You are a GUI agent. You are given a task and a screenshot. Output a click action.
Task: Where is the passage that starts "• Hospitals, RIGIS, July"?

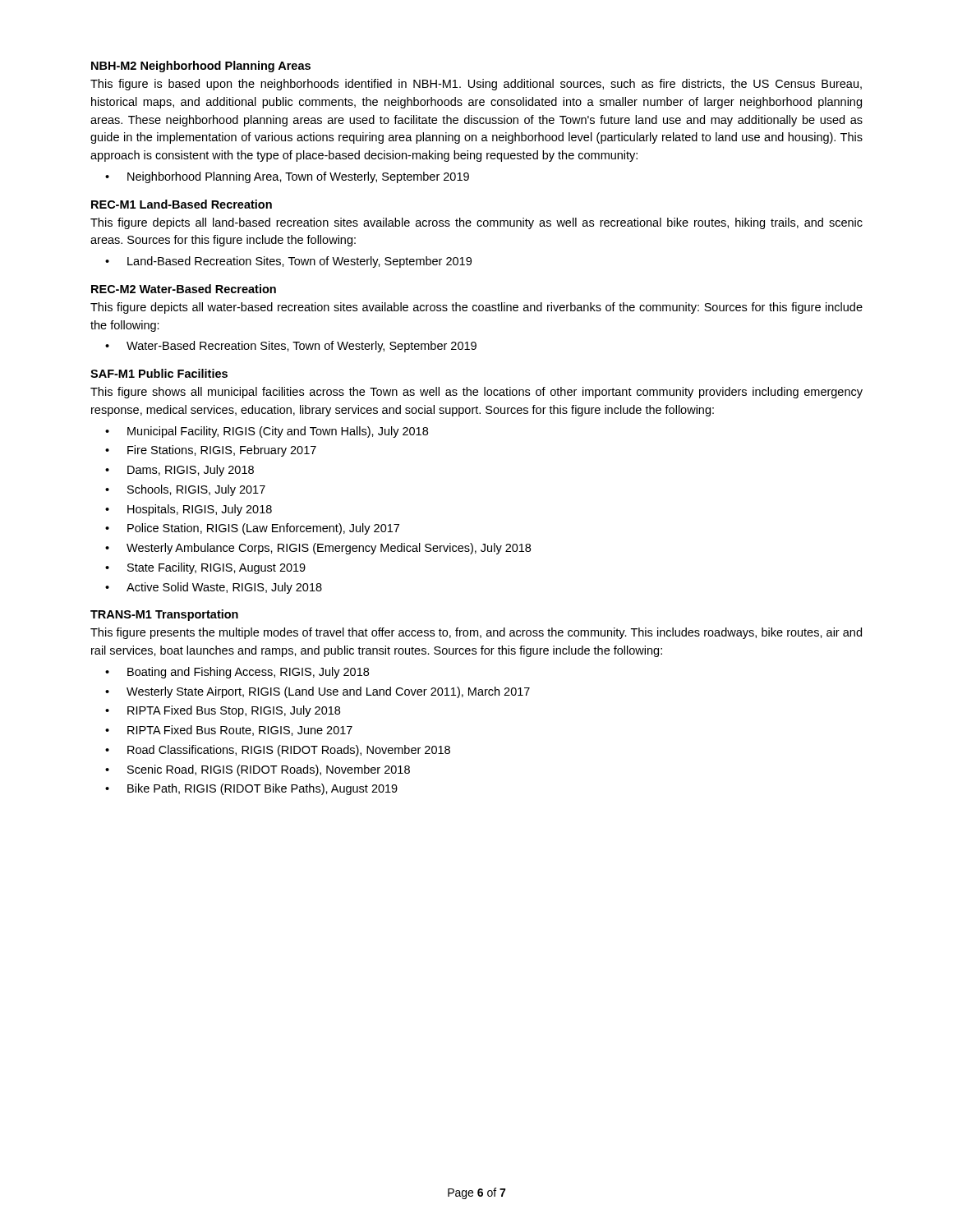click(189, 509)
